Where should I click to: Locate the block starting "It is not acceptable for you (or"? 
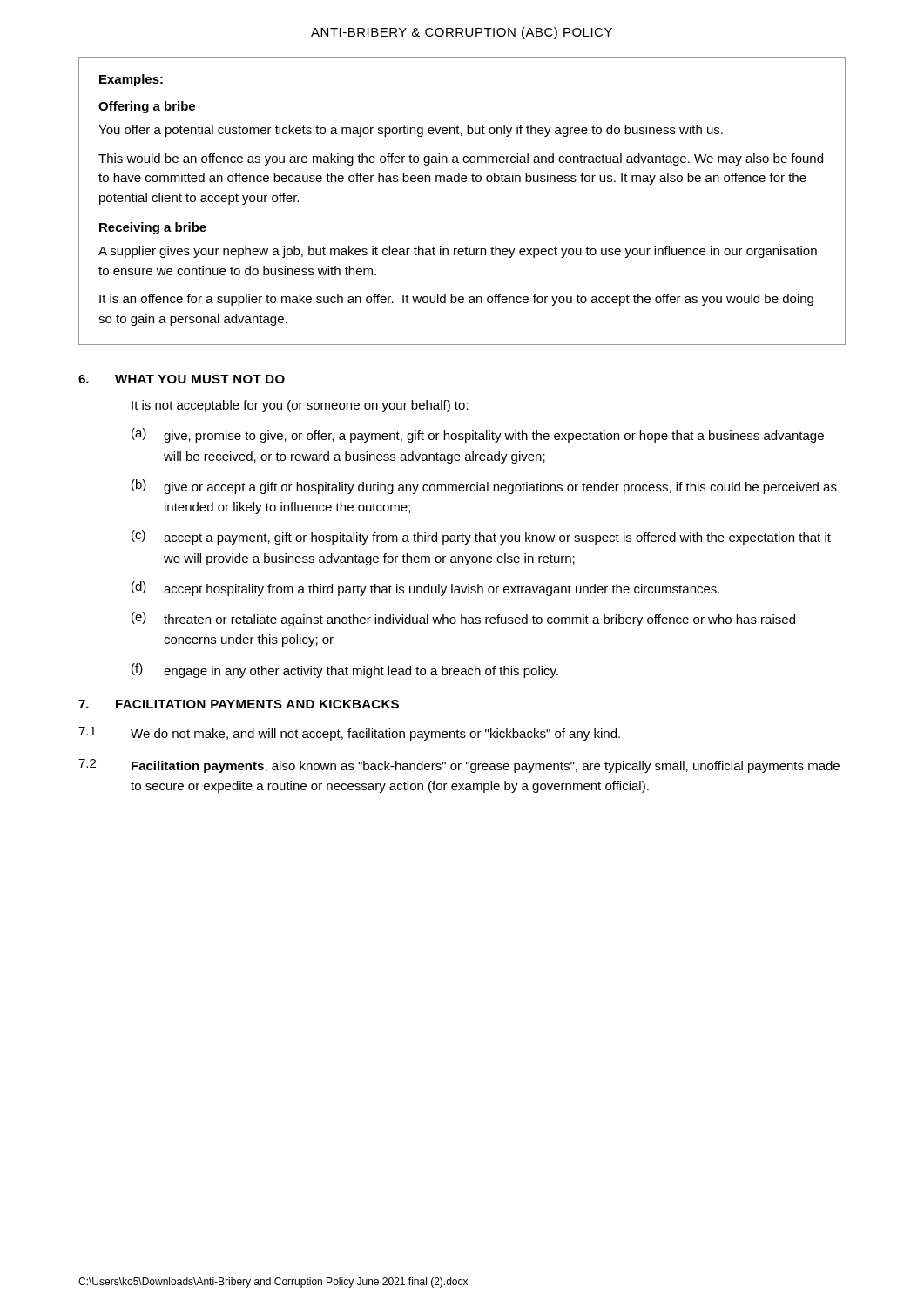[x=300, y=405]
